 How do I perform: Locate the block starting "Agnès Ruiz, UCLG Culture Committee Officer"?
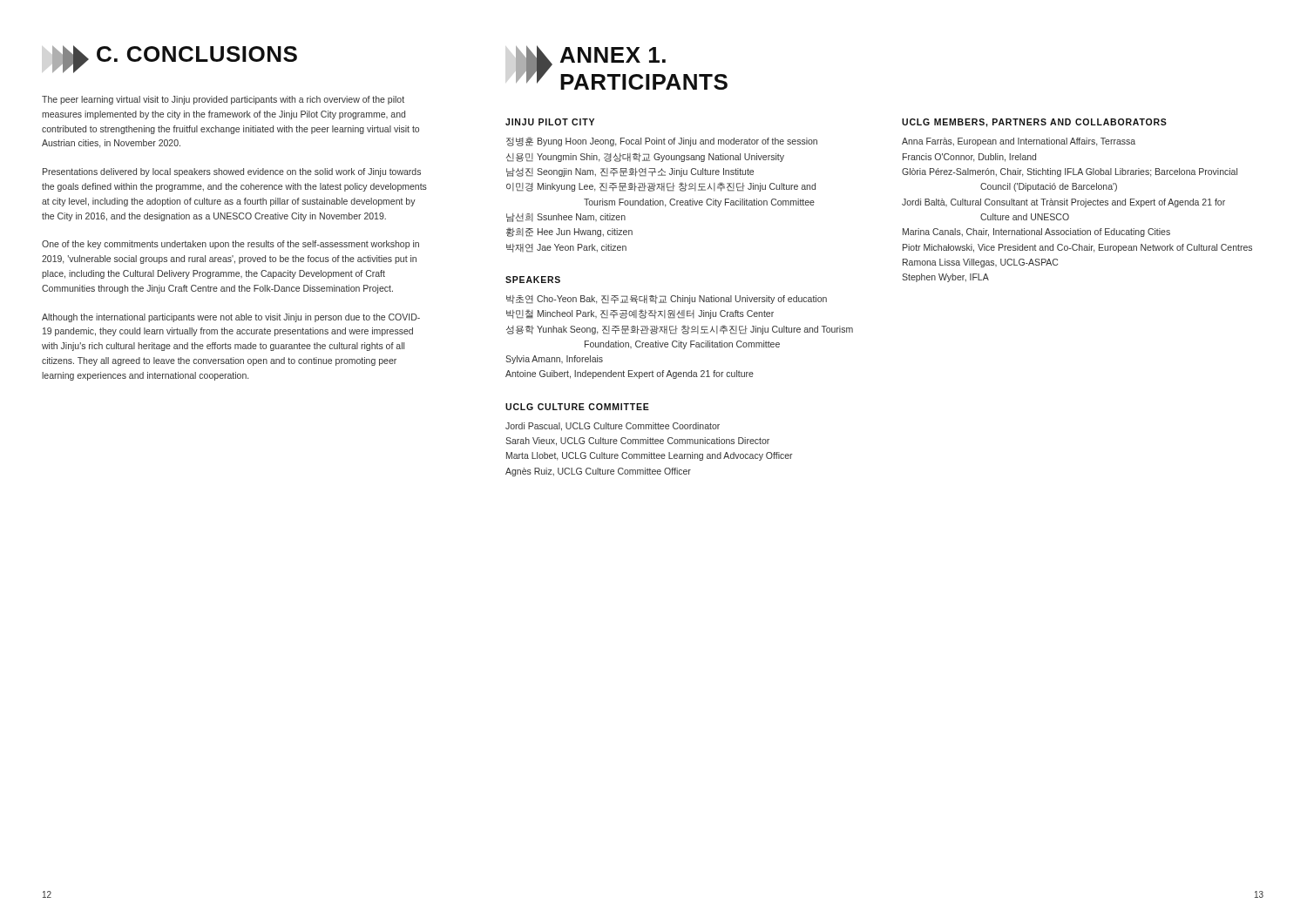coord(598,471)
